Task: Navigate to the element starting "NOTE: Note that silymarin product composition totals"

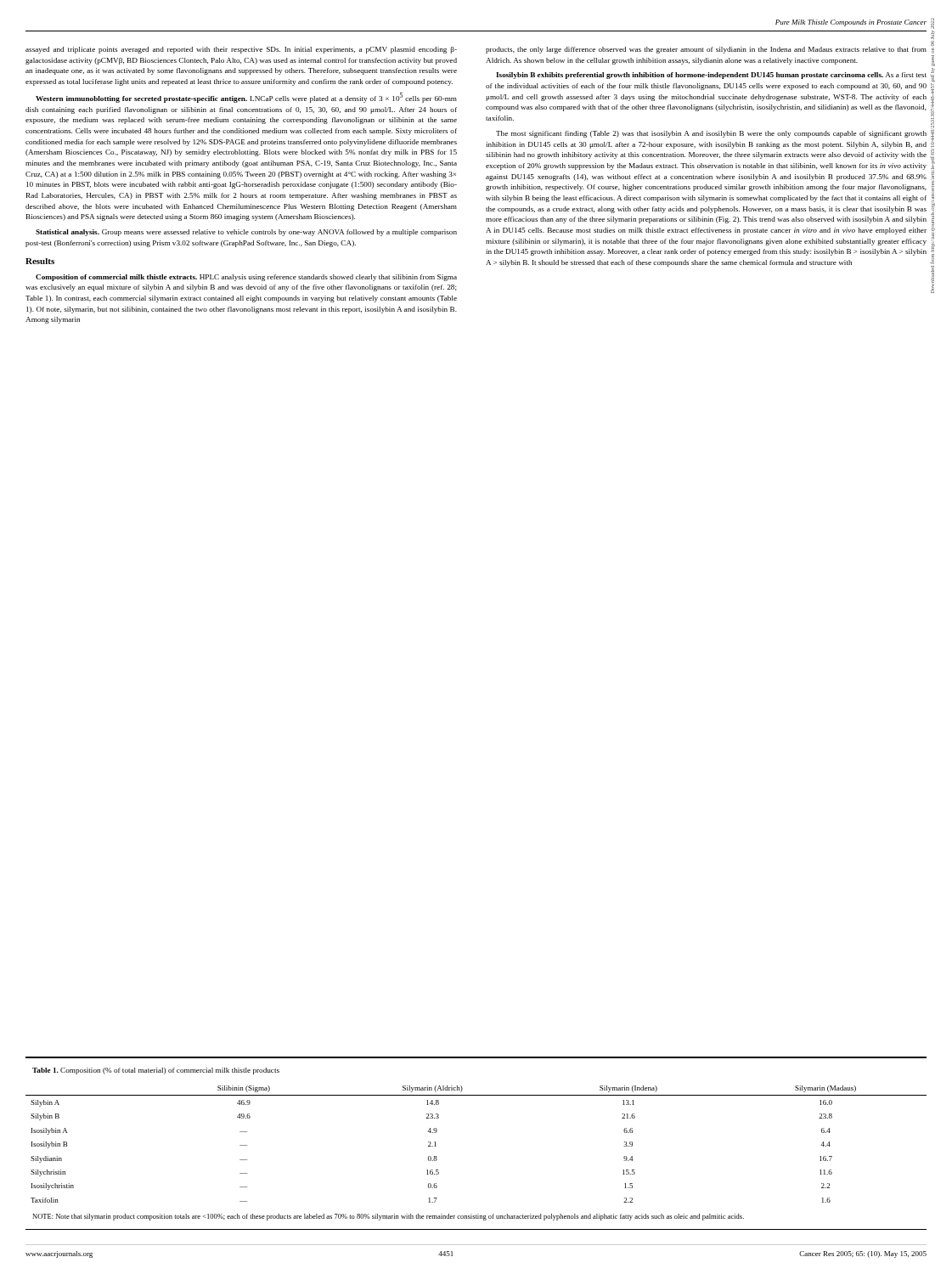Action: (x=388, y=1216)
